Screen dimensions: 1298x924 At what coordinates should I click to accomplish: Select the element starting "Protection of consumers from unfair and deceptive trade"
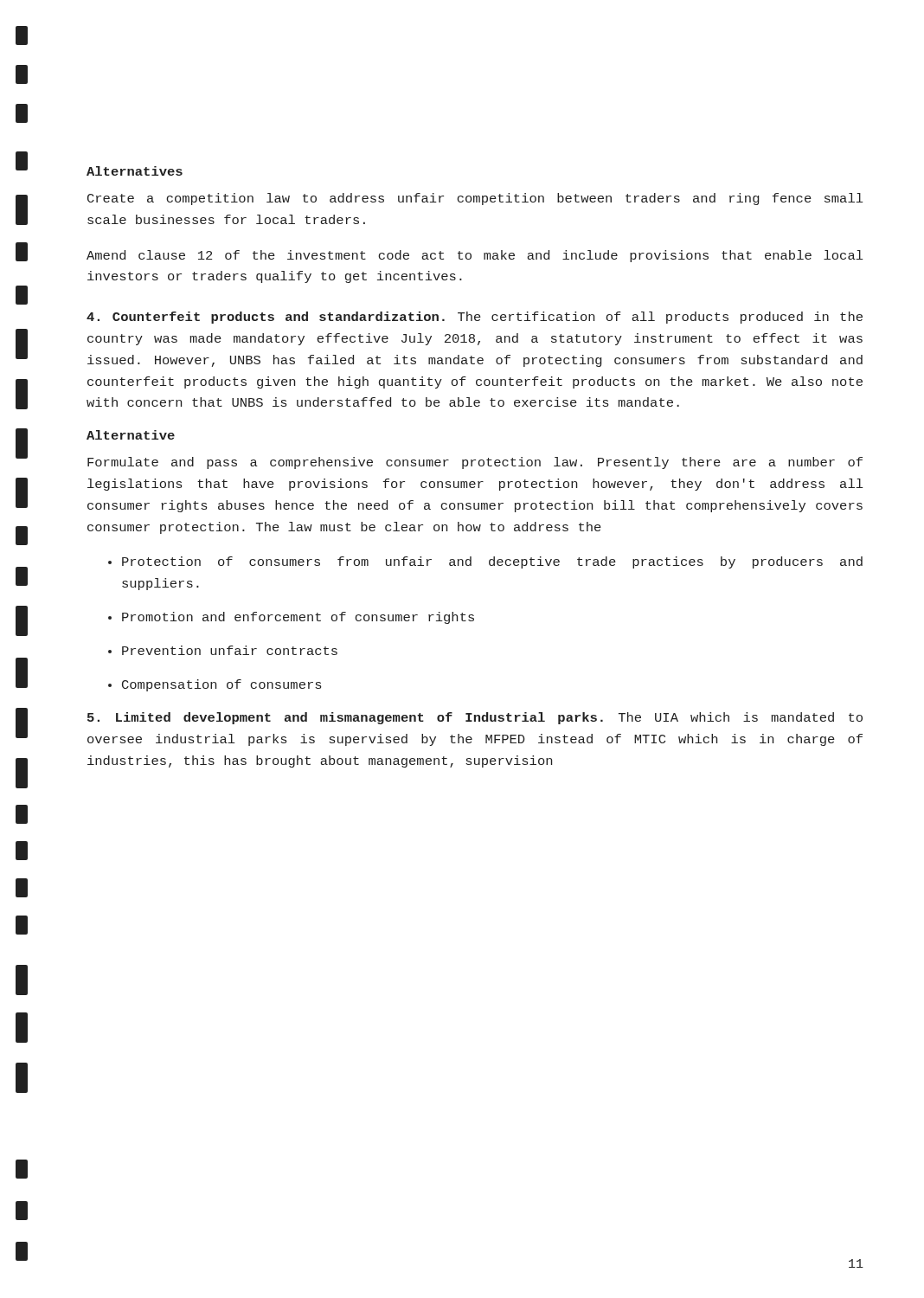(492, 574)
